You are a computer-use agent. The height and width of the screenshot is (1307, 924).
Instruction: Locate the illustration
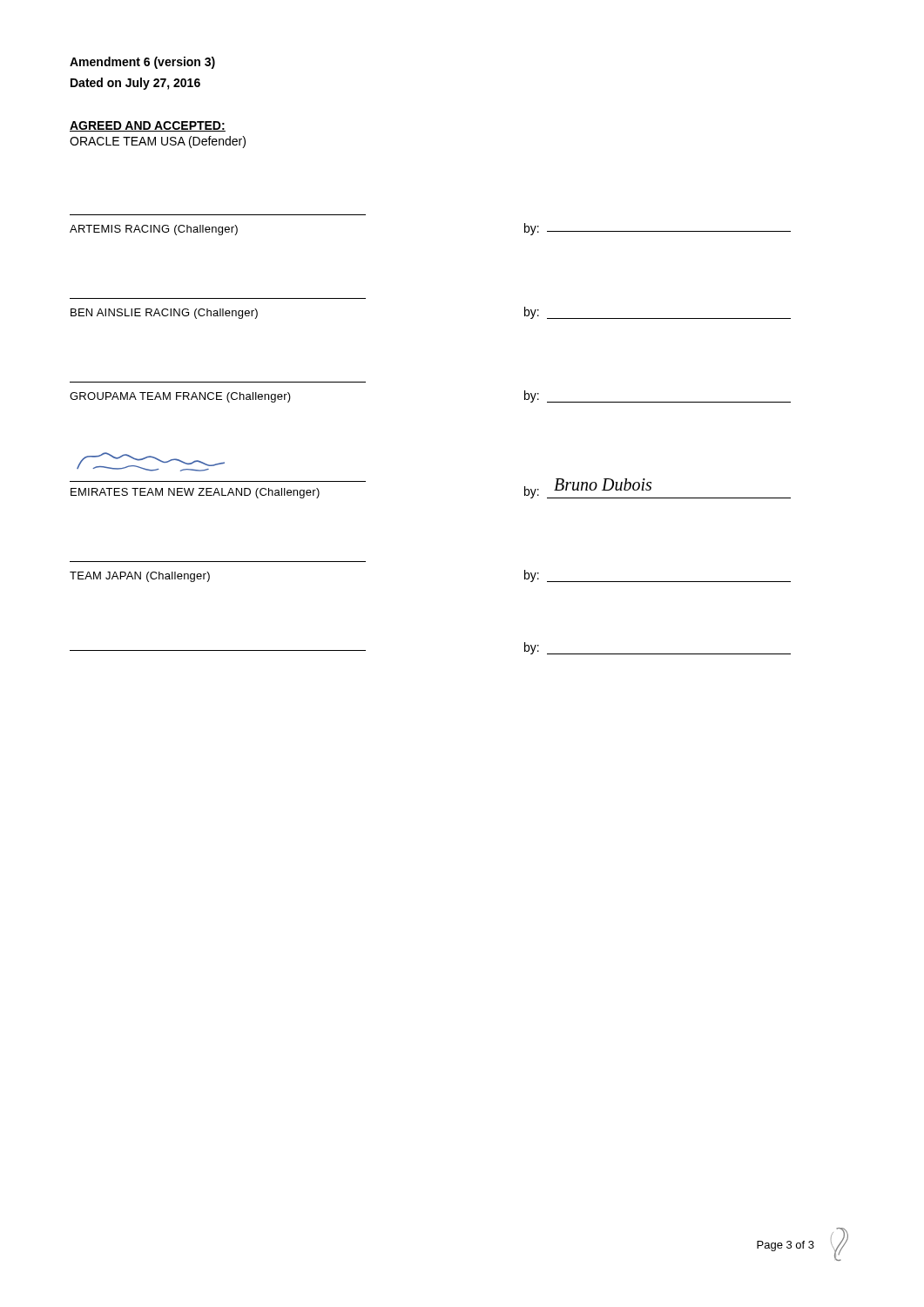(157, 454)
